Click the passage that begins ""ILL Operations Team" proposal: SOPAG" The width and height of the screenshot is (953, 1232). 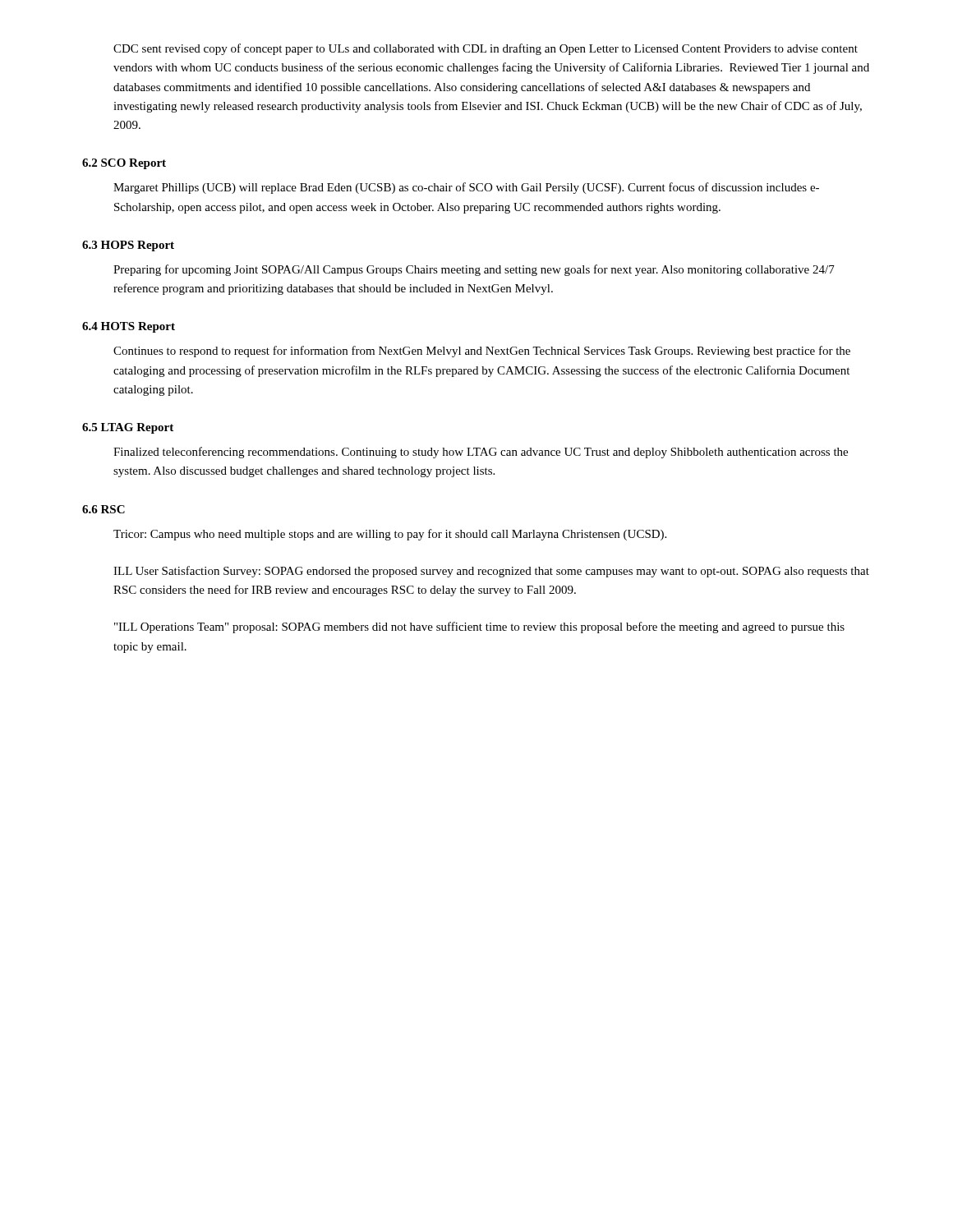(x=479, y=636)
